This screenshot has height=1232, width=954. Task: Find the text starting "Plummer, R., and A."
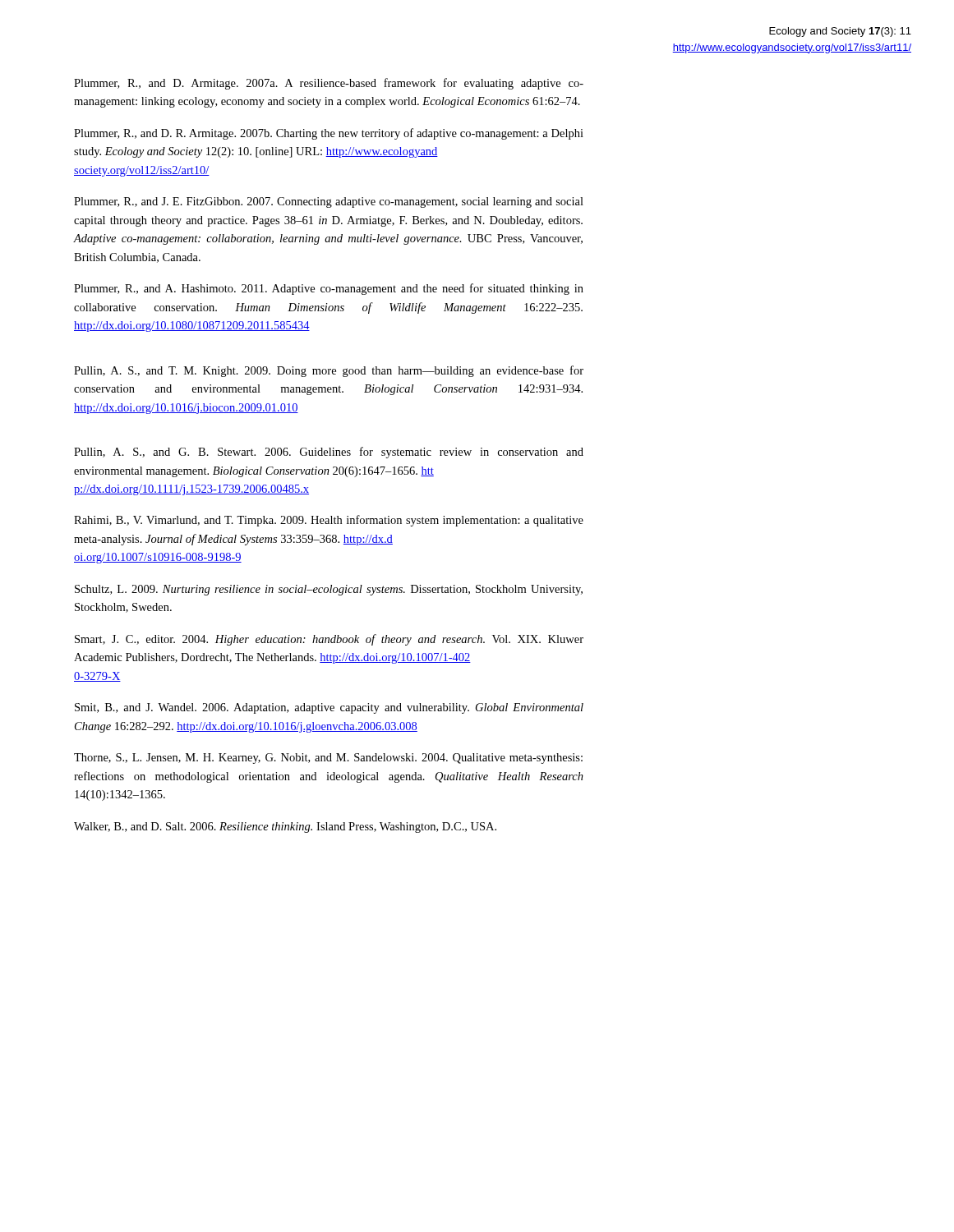pyautogui.click(x=329, y=307)
